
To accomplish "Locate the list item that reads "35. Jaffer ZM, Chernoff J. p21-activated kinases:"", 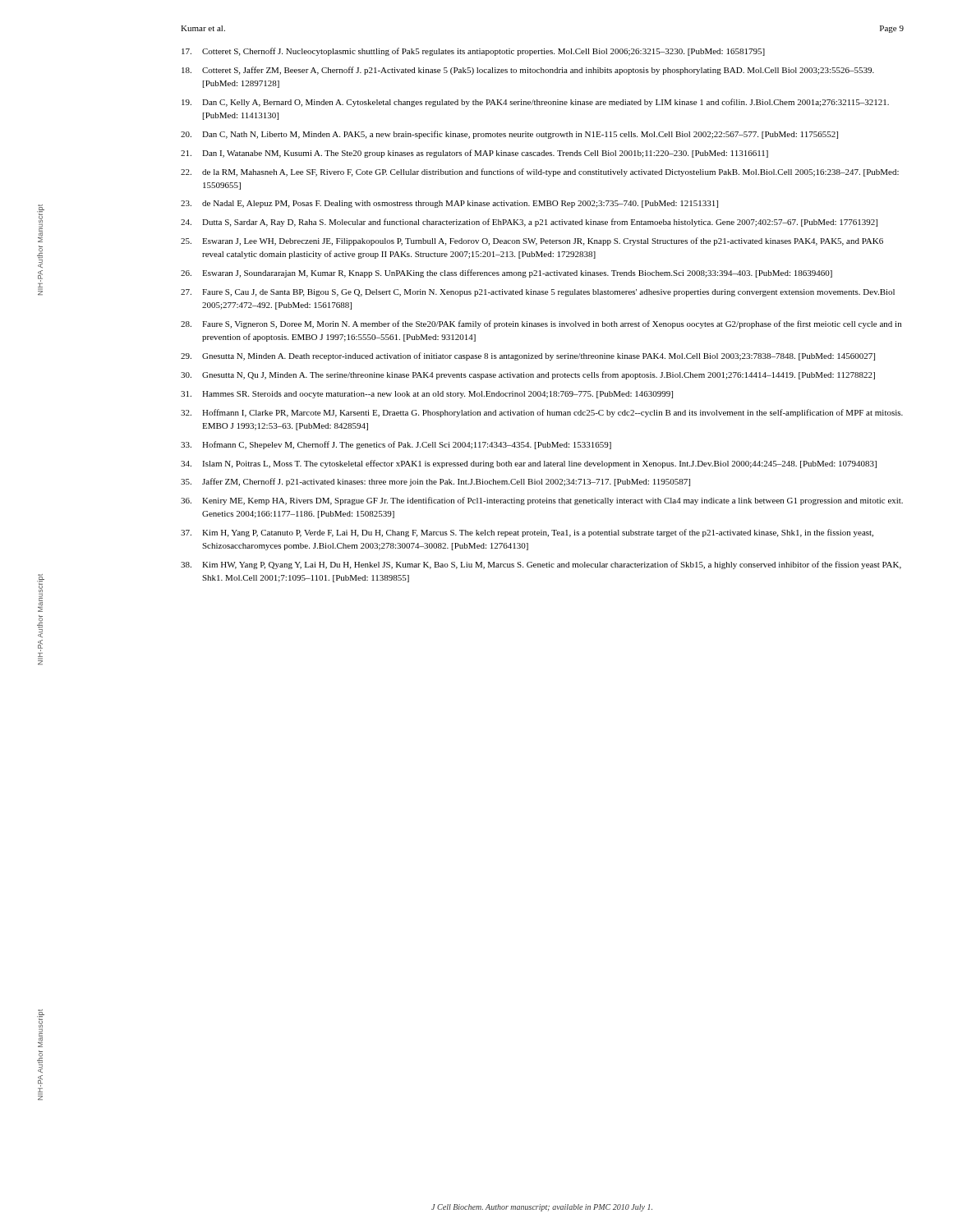I will click(436, 482).
